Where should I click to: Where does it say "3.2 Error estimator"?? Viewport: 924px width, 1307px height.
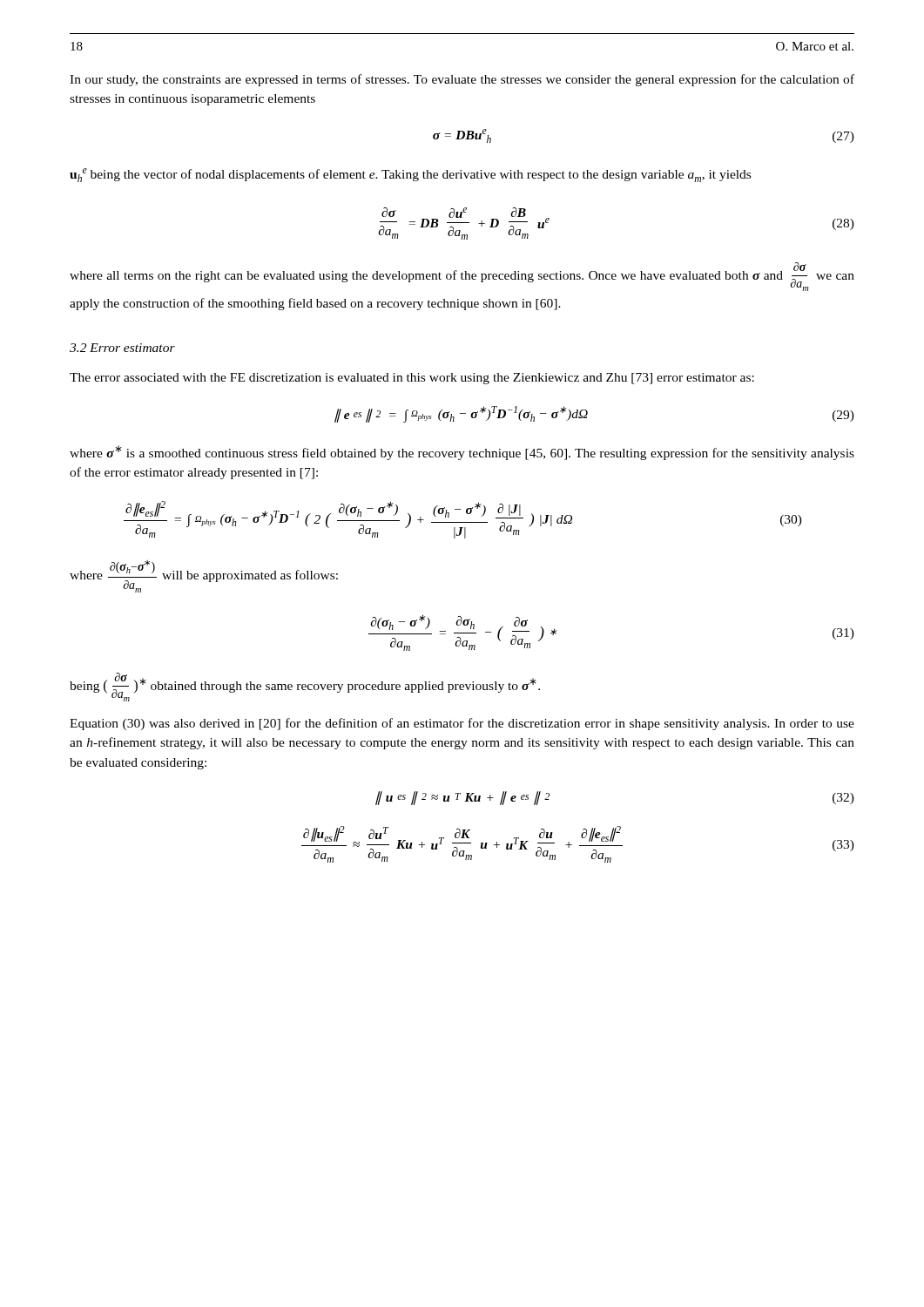122,348
